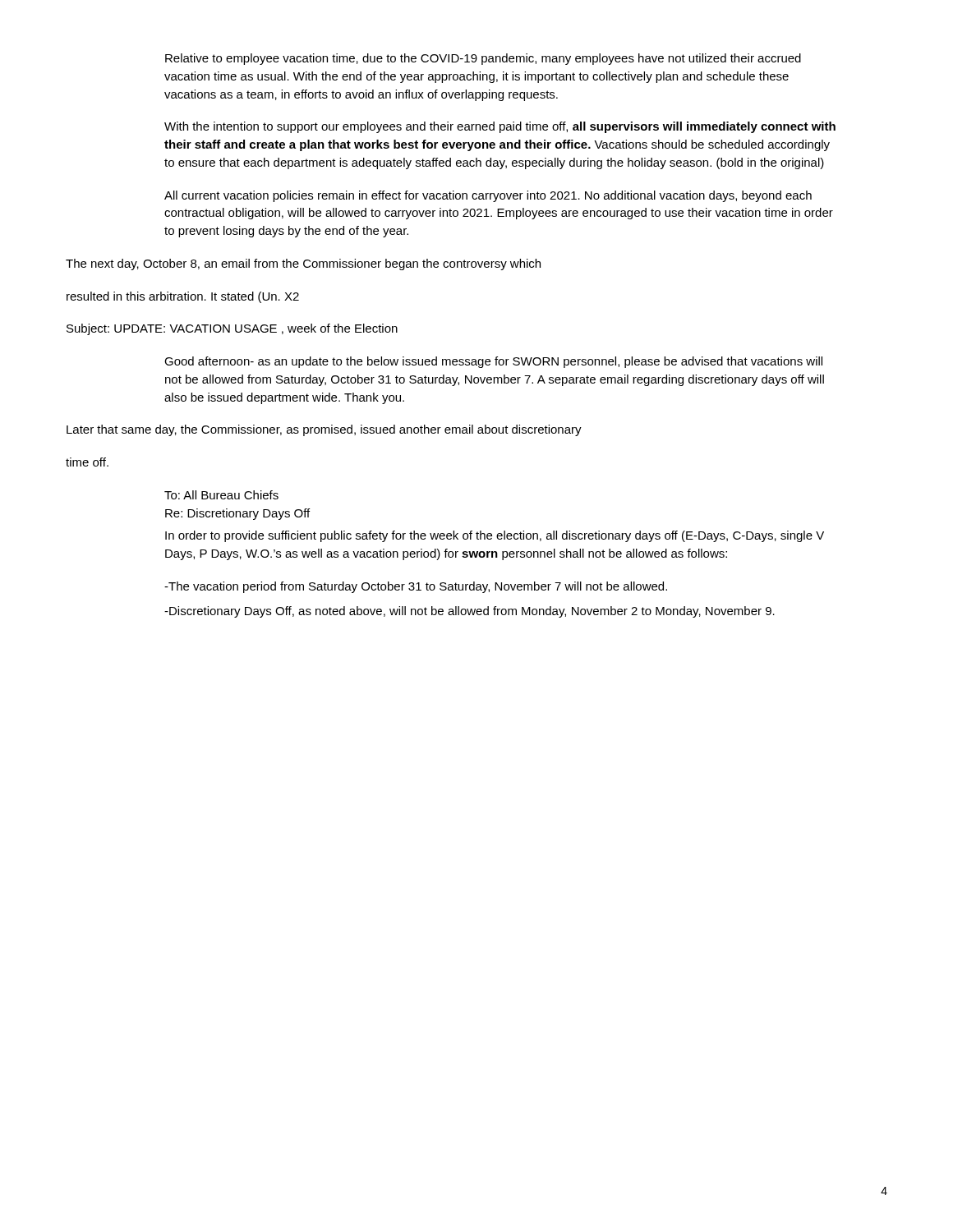Click on the block starting "Subject: UPDATE: VACATION USAGE , week"

coord(232,328)
